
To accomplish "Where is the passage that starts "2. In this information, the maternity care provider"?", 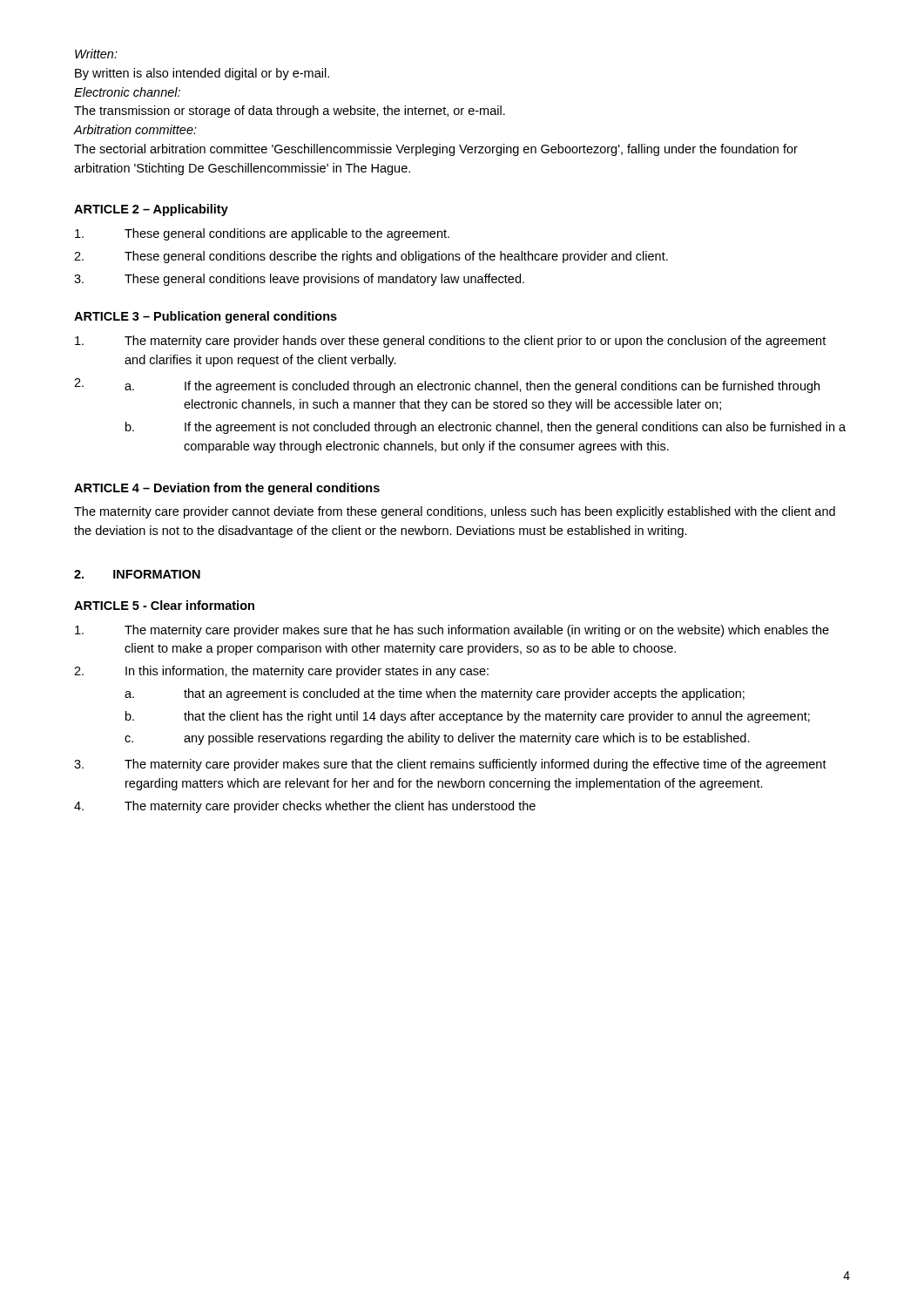I will pos(462,707).
